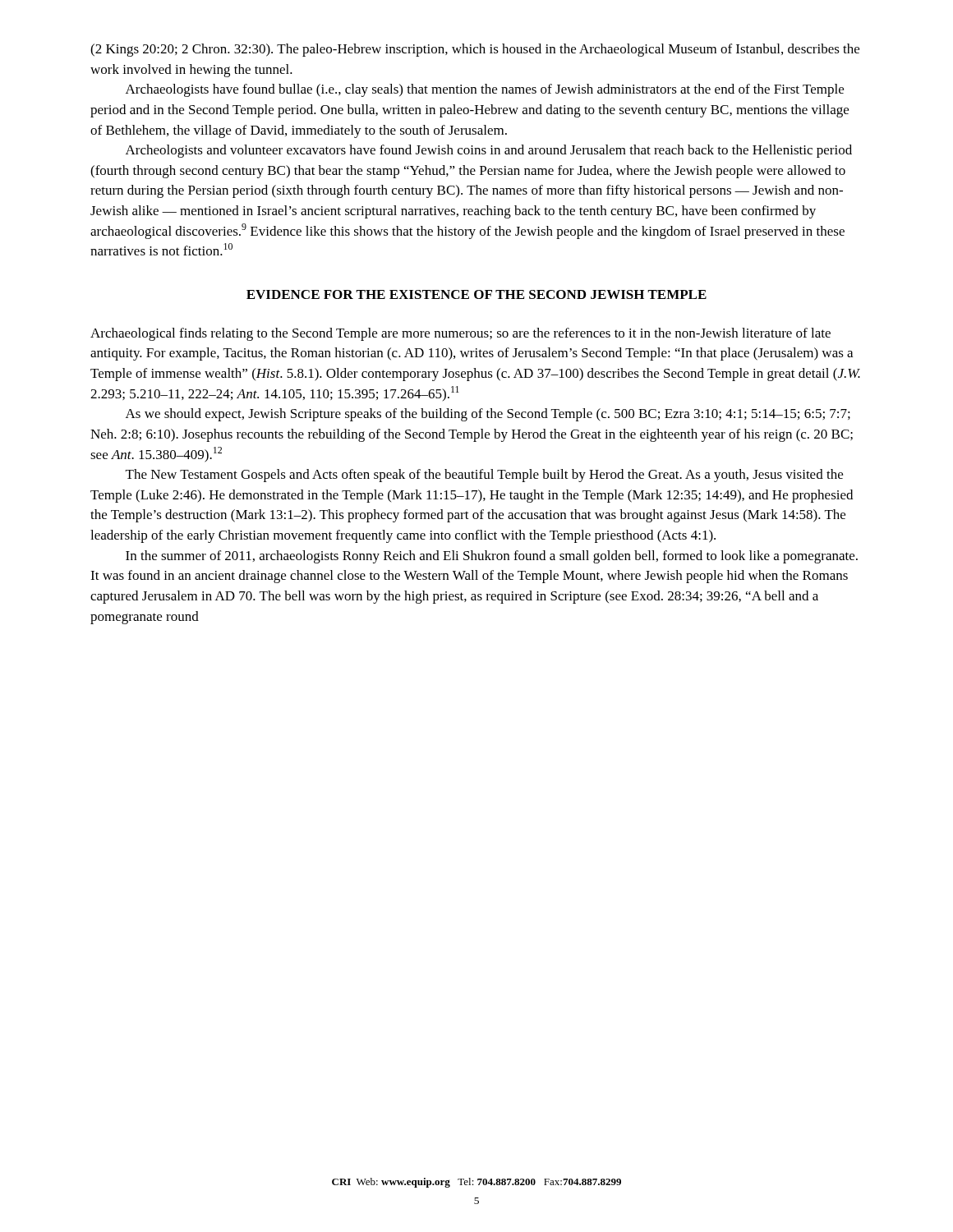The image size is (953, 1232).
Task: Click the passage that begins "In the summer of 2011,"
Action: pyautogui.click(x=476, y=586)
